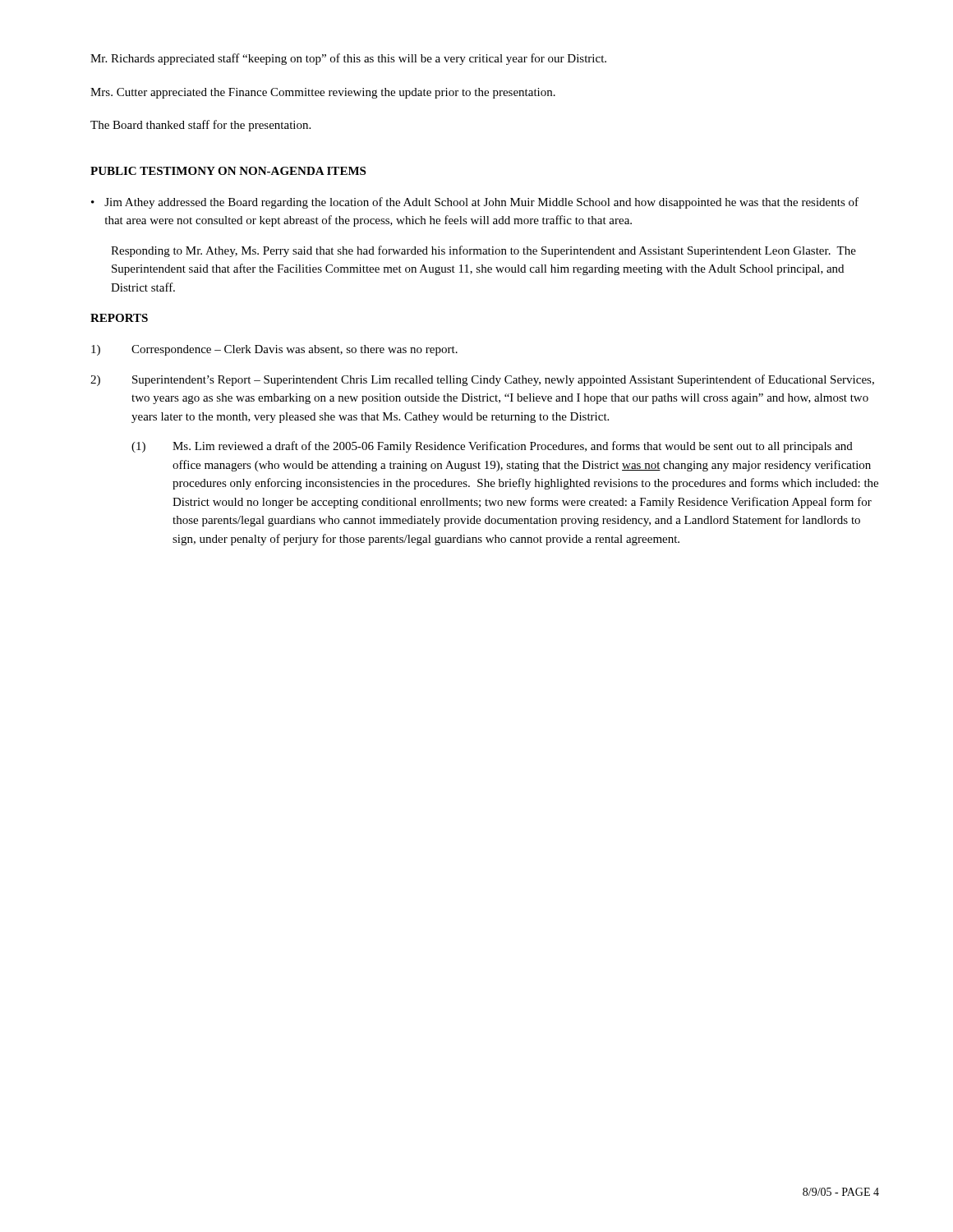Click on the list item with the text "• Jim Athey addressed"
Image resolution: width=953 pixels, height=1232 pixels.
[485, 211]
